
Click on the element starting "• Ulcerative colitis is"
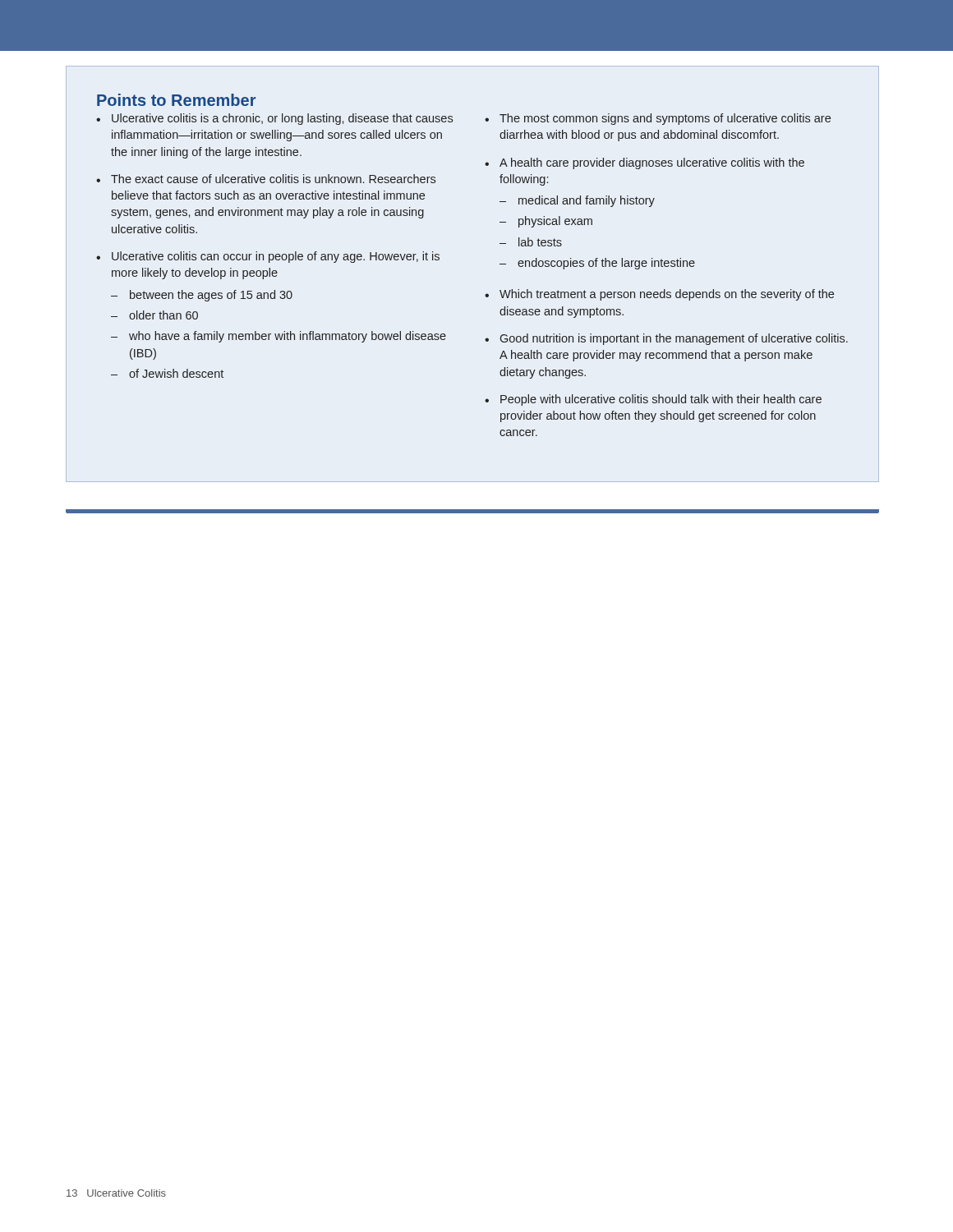pyautogui.click(x=278, y=135)
